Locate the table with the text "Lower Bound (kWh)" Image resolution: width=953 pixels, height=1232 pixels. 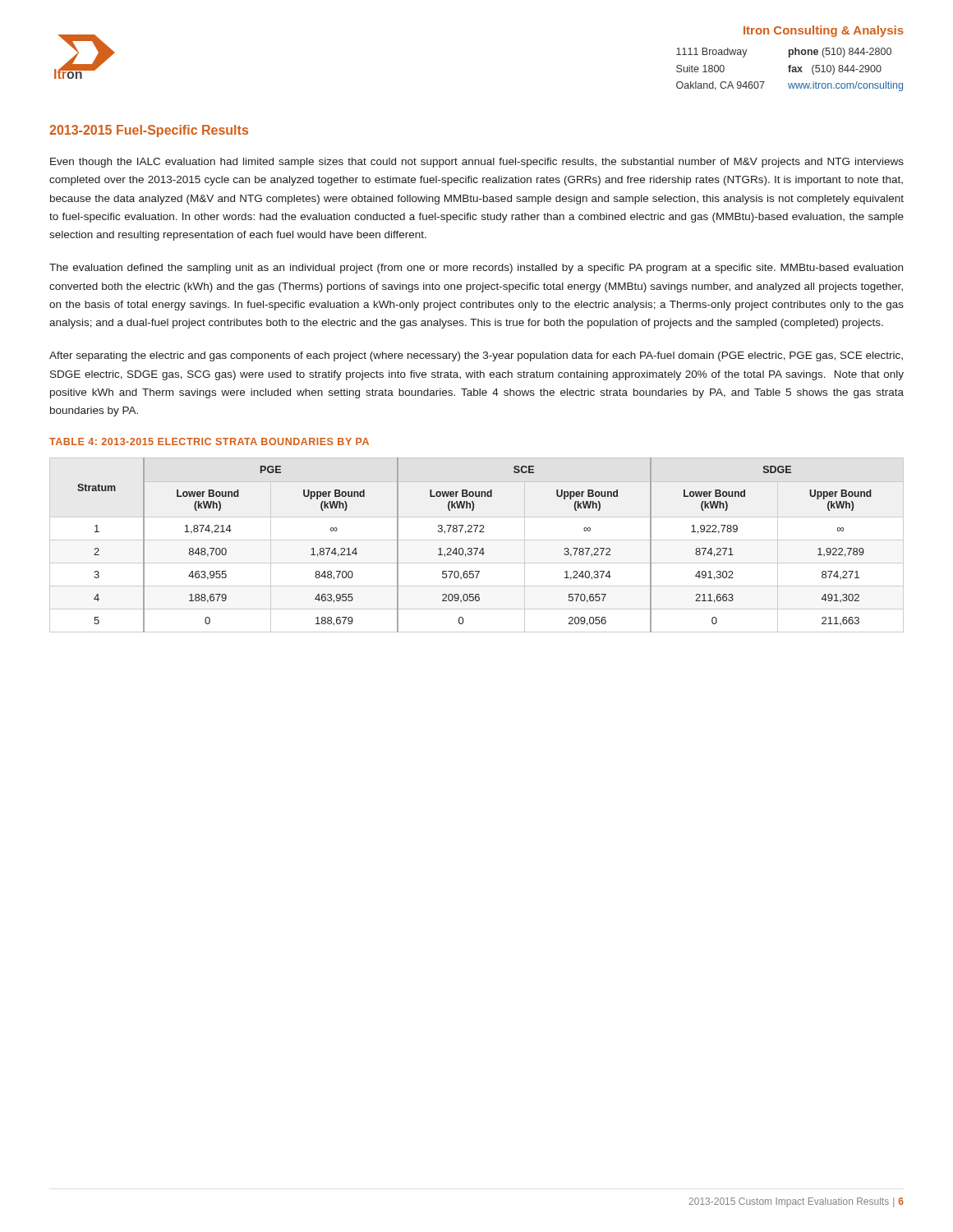[476, 545]
